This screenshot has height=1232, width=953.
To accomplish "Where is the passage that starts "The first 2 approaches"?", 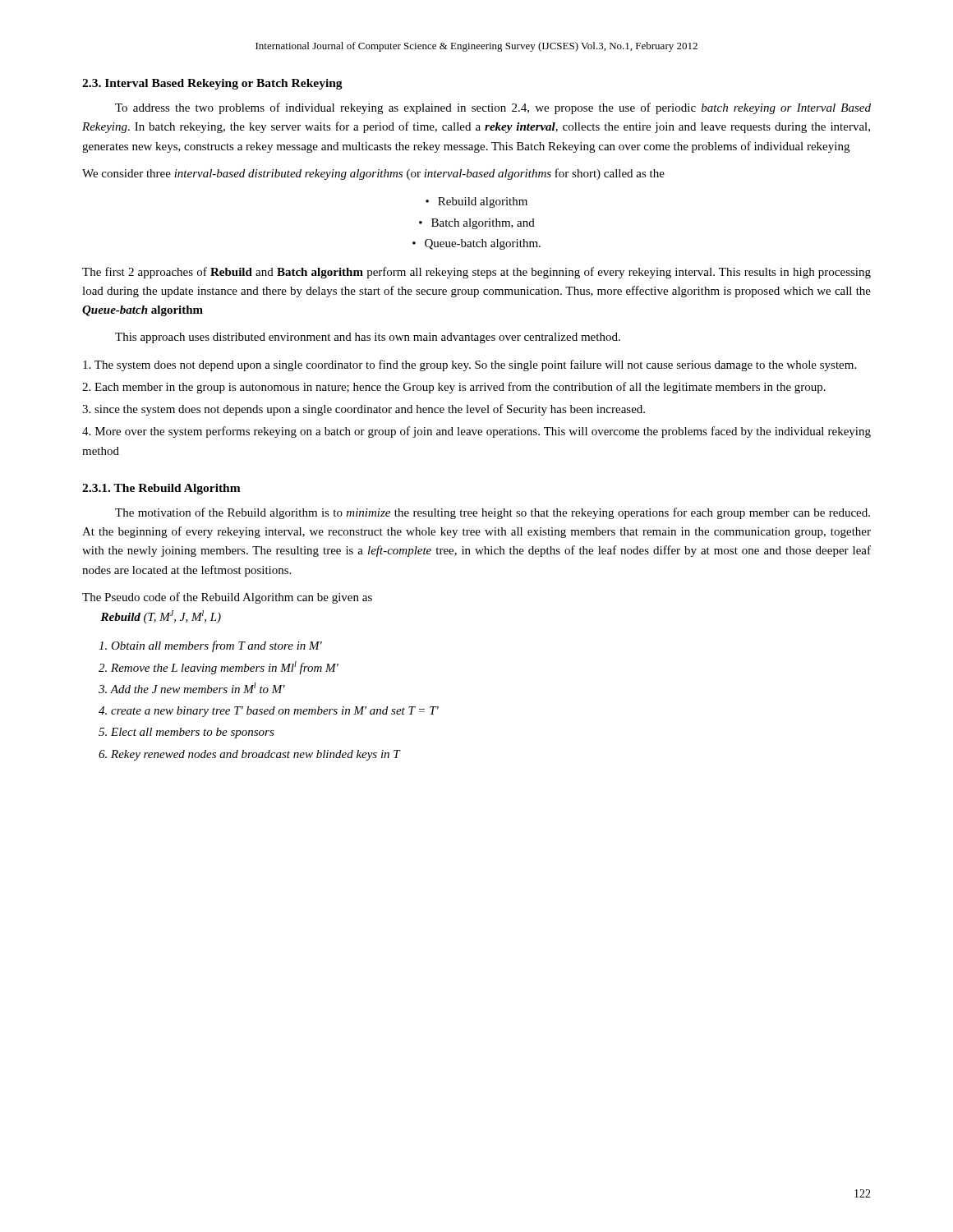I will coord(476,291).
